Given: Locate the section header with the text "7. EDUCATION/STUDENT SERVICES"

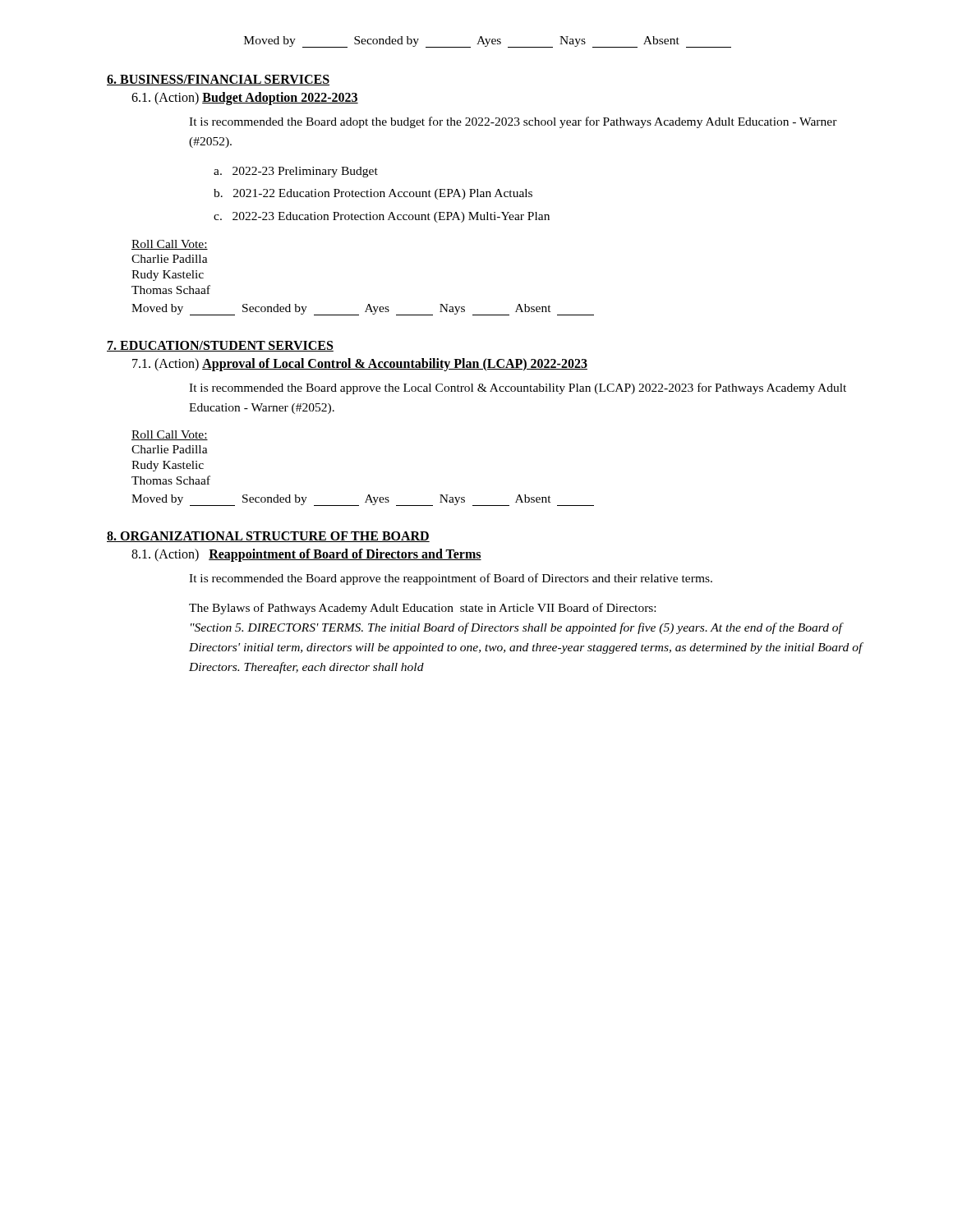Looking at the screenshot, I should pyautogui.click(x=220, y=345).
